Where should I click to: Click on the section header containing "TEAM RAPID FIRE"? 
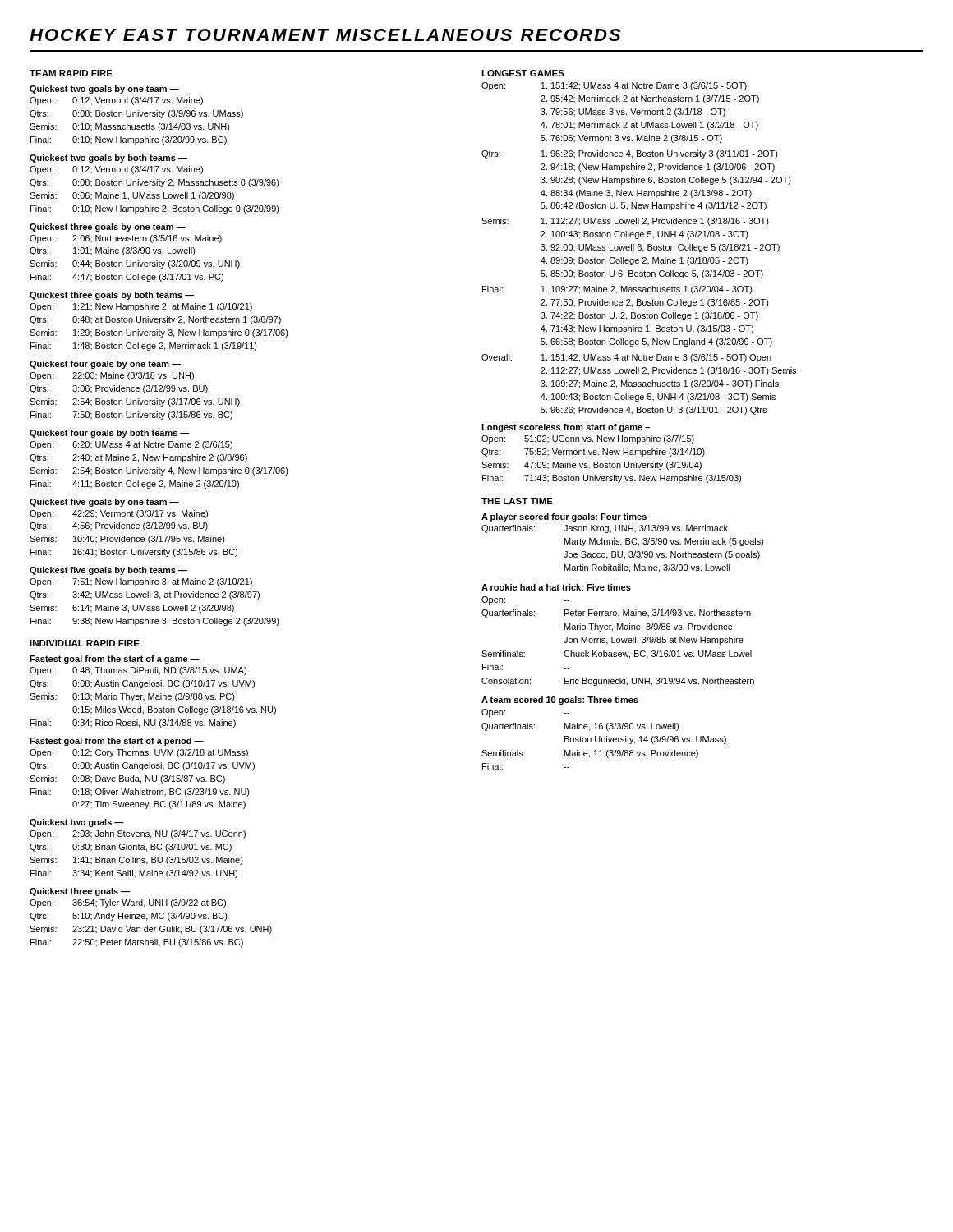pos(71,73)
